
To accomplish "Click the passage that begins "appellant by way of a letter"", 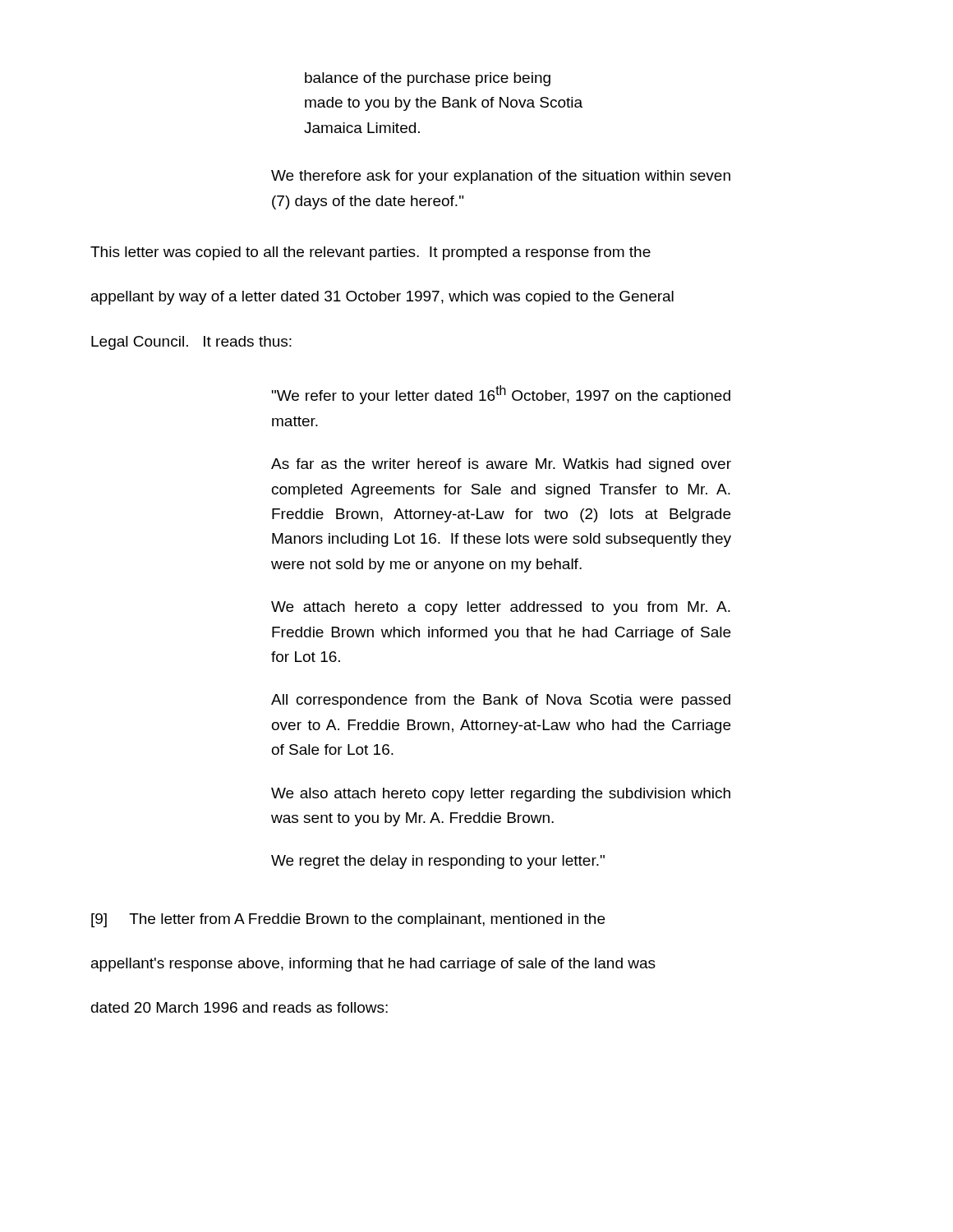I will [x=382, y=296].
